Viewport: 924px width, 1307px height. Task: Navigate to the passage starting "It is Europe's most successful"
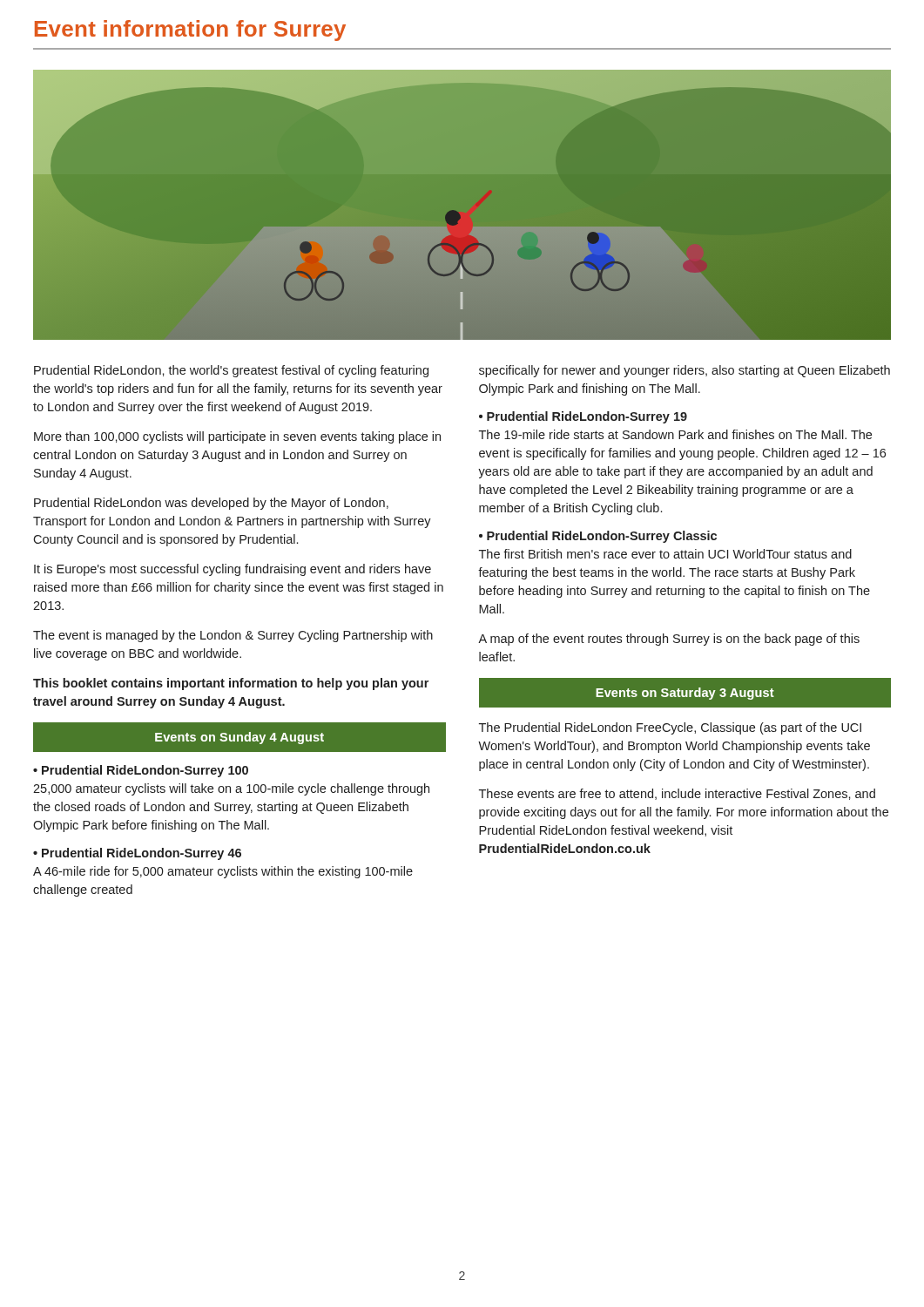point(239,588)
